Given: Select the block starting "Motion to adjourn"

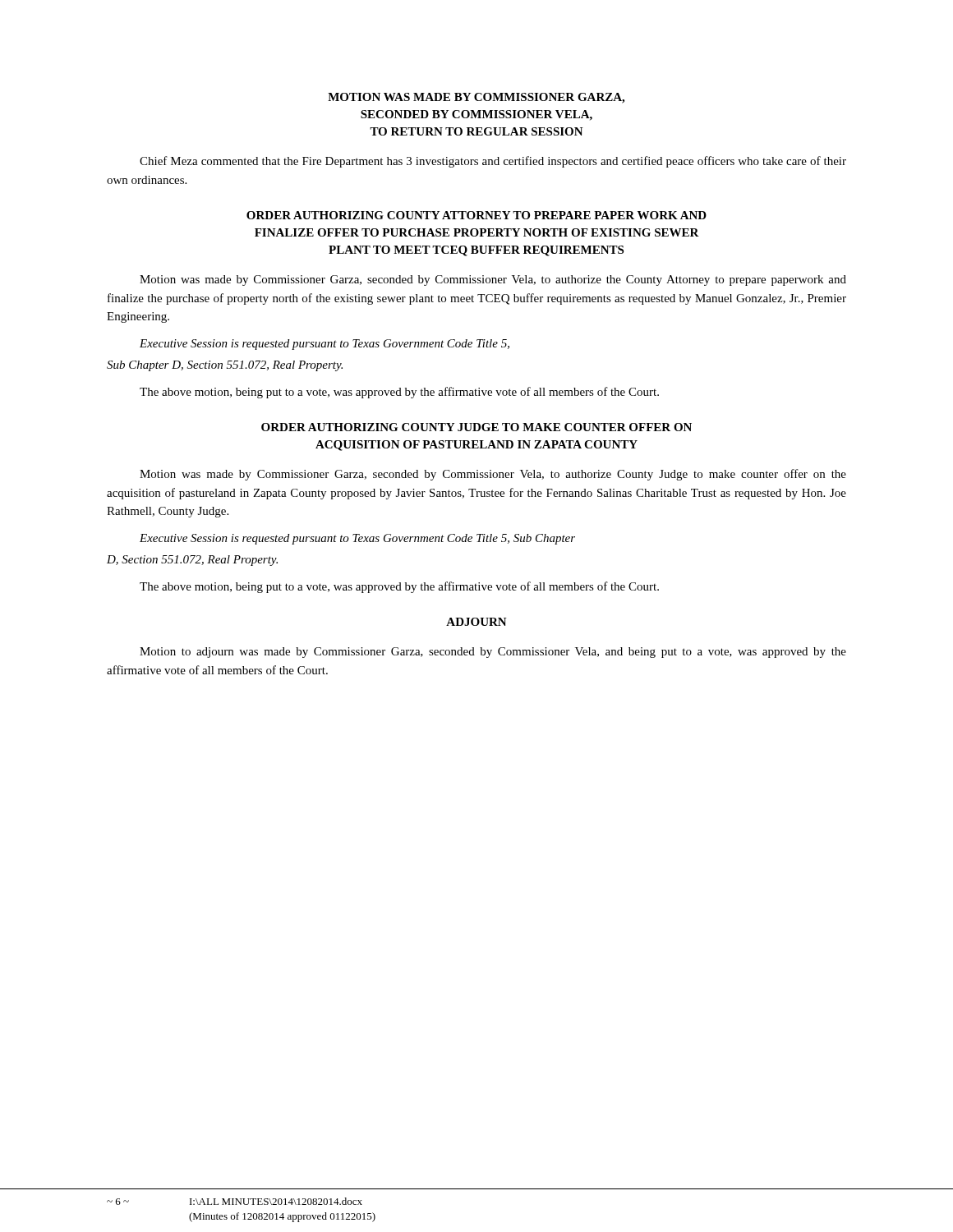Looking at the screenshot, I should [476, 661].
